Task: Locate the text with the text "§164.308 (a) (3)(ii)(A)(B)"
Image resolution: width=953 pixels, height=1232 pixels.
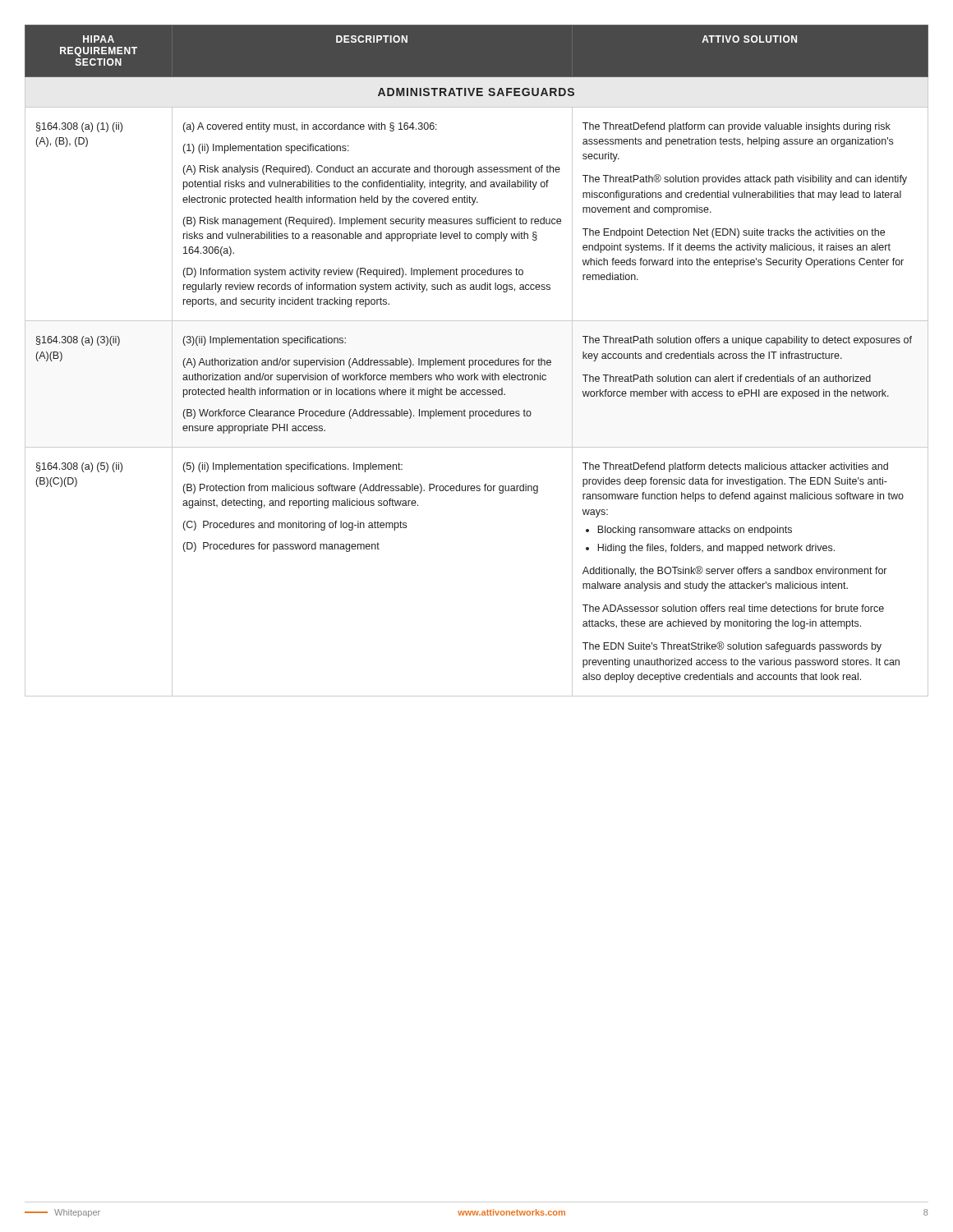Action: (78, 348)
